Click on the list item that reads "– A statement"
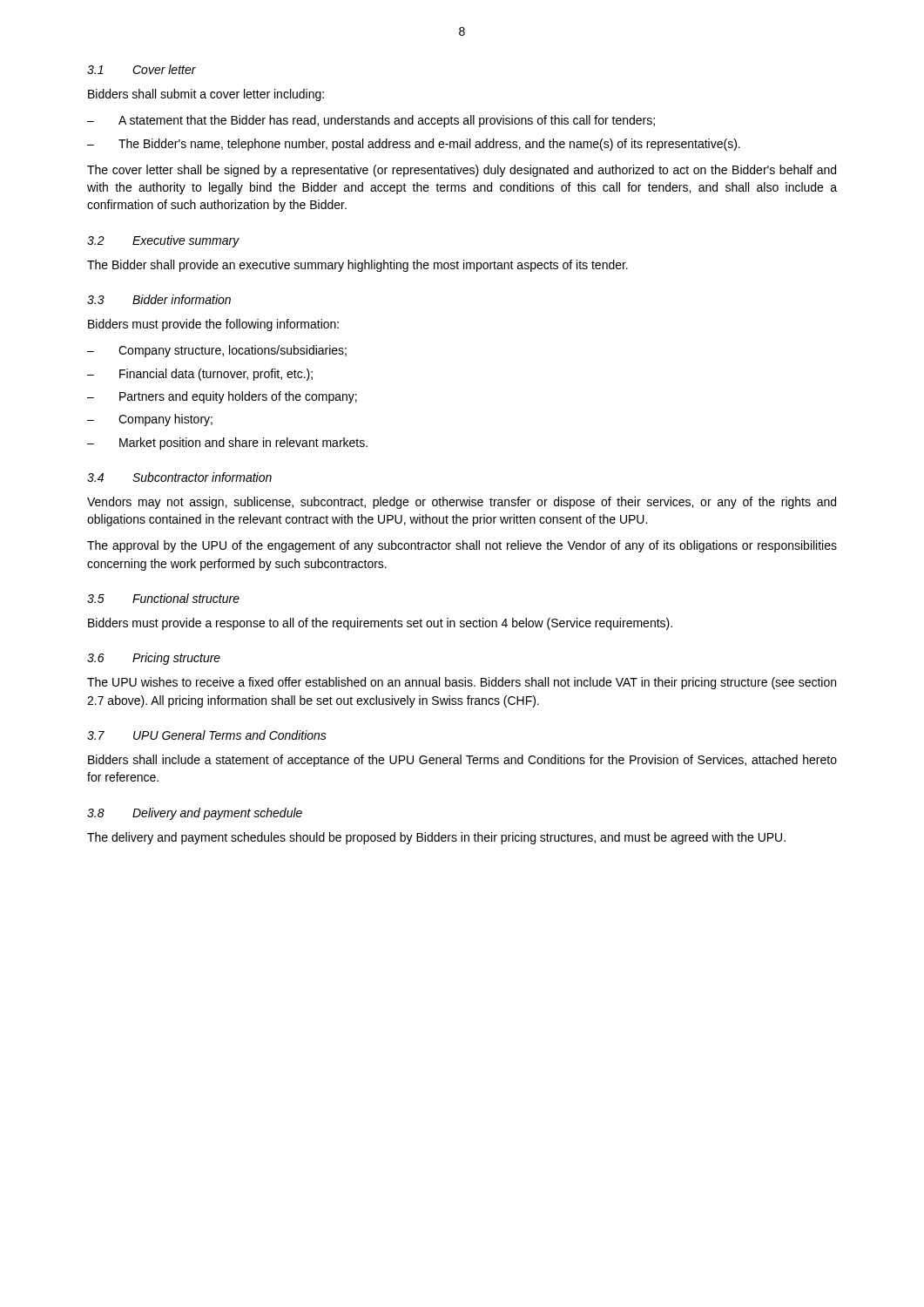The height and width of the screenshot is (1307, 924). pyautogui.click(x=462, y=121)
